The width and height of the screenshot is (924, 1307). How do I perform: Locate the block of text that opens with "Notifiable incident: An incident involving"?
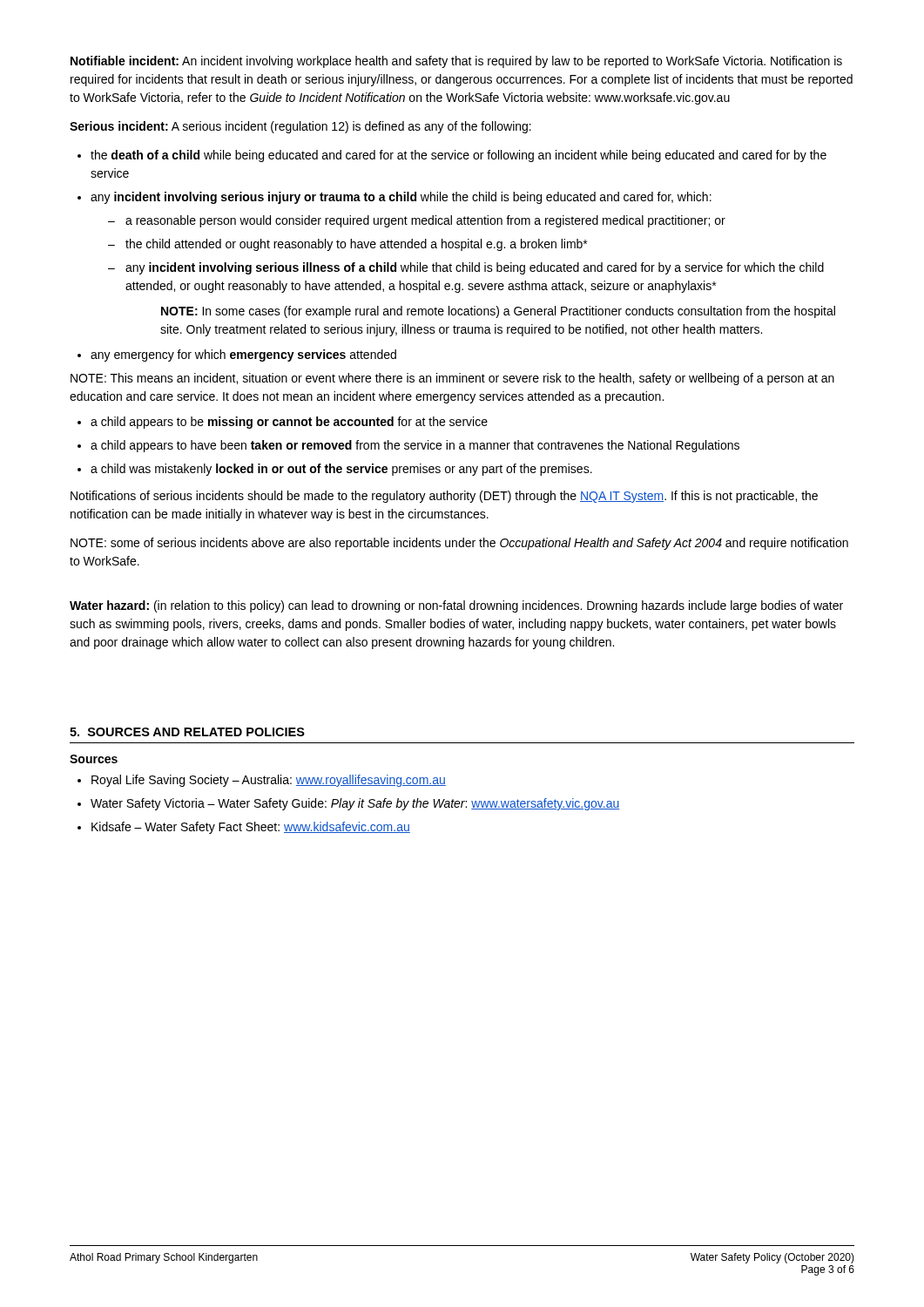(x=461, y=79)
